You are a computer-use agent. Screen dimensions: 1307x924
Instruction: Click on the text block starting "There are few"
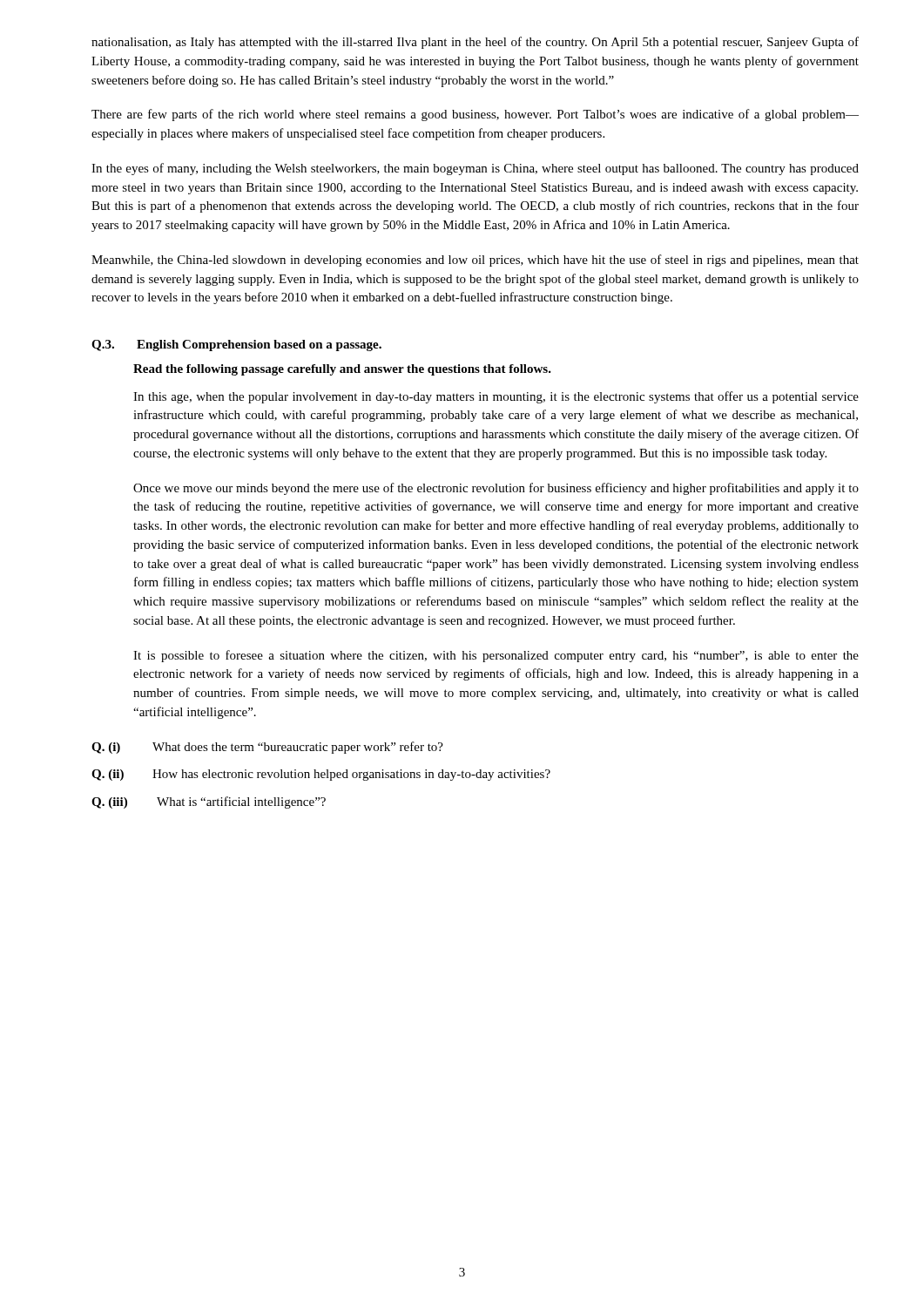(475, 124)
